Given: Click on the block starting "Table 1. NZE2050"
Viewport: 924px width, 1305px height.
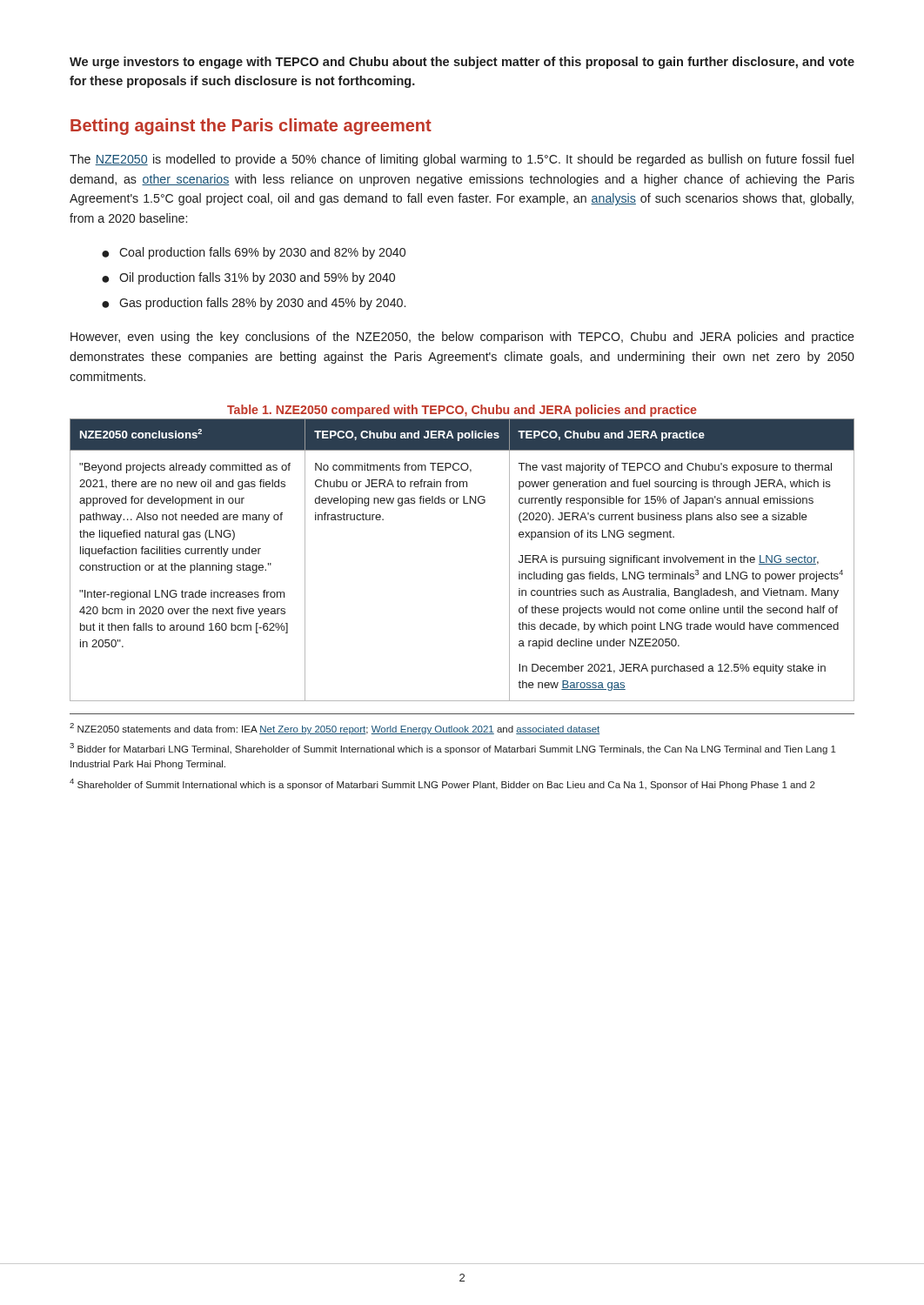Looking at the screenshot, I should click(x=462, y=409).
